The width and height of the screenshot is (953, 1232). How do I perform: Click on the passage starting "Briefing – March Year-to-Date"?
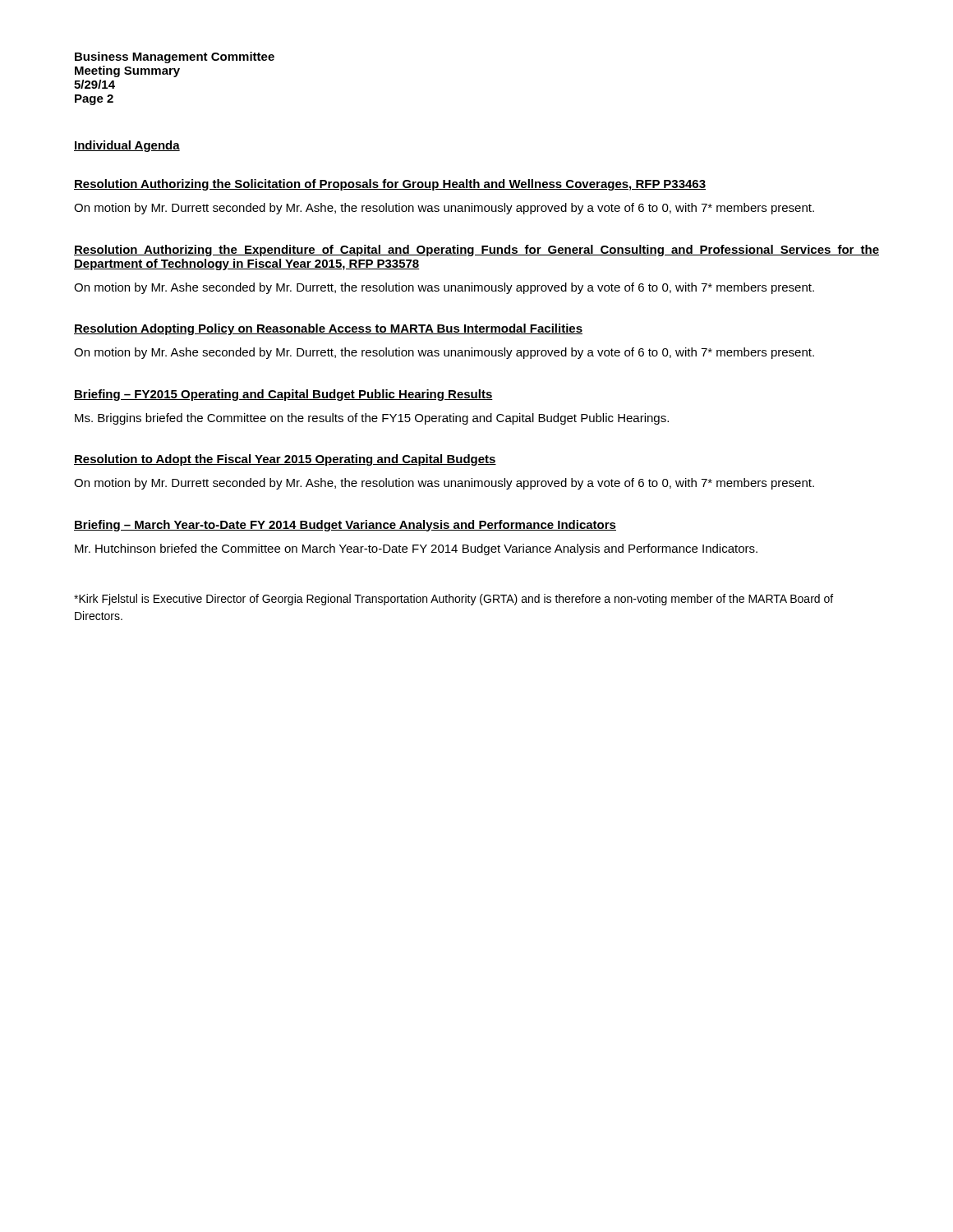(x=345, y=524)
